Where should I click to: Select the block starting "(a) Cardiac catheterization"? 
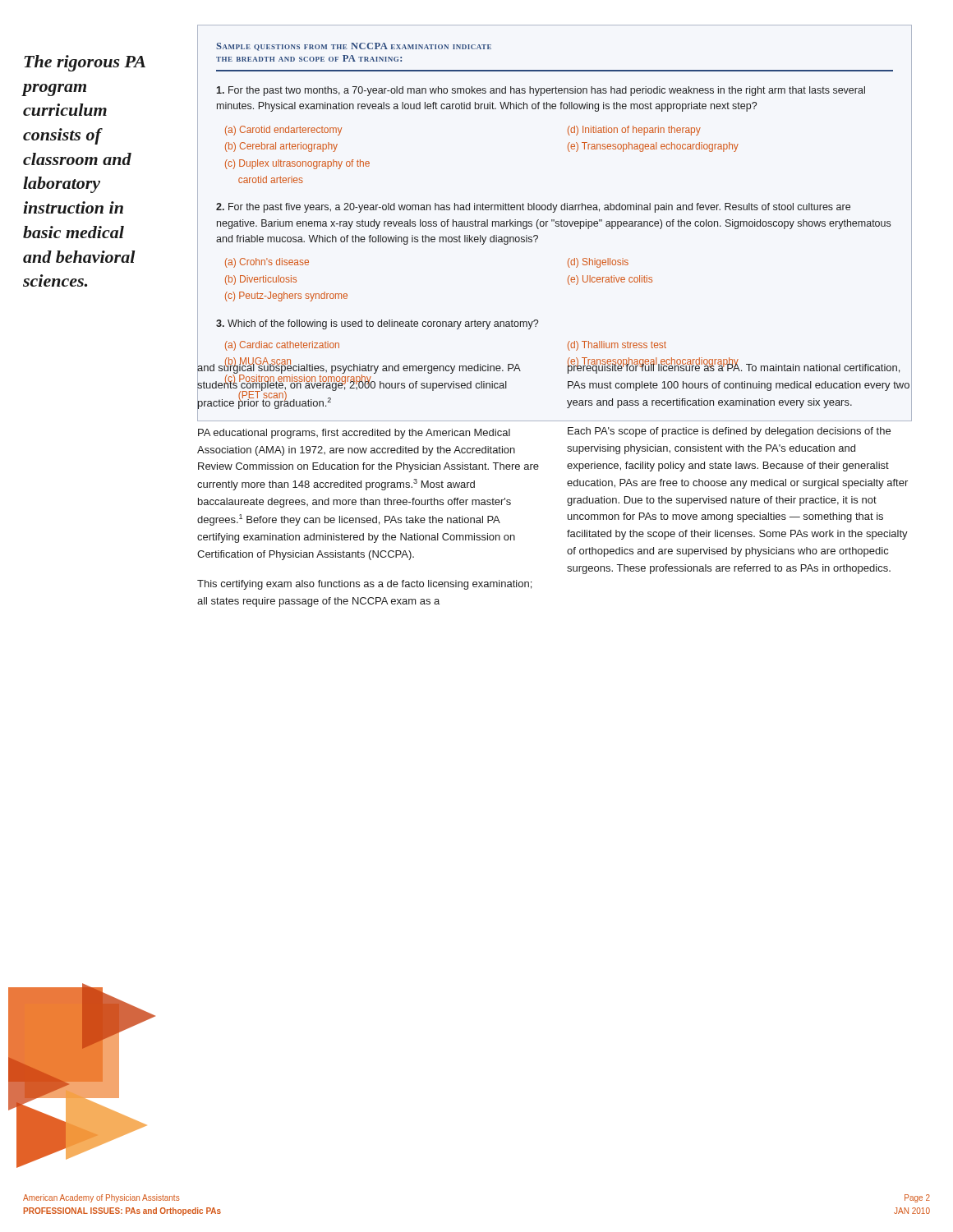click(x=282, y=345)
